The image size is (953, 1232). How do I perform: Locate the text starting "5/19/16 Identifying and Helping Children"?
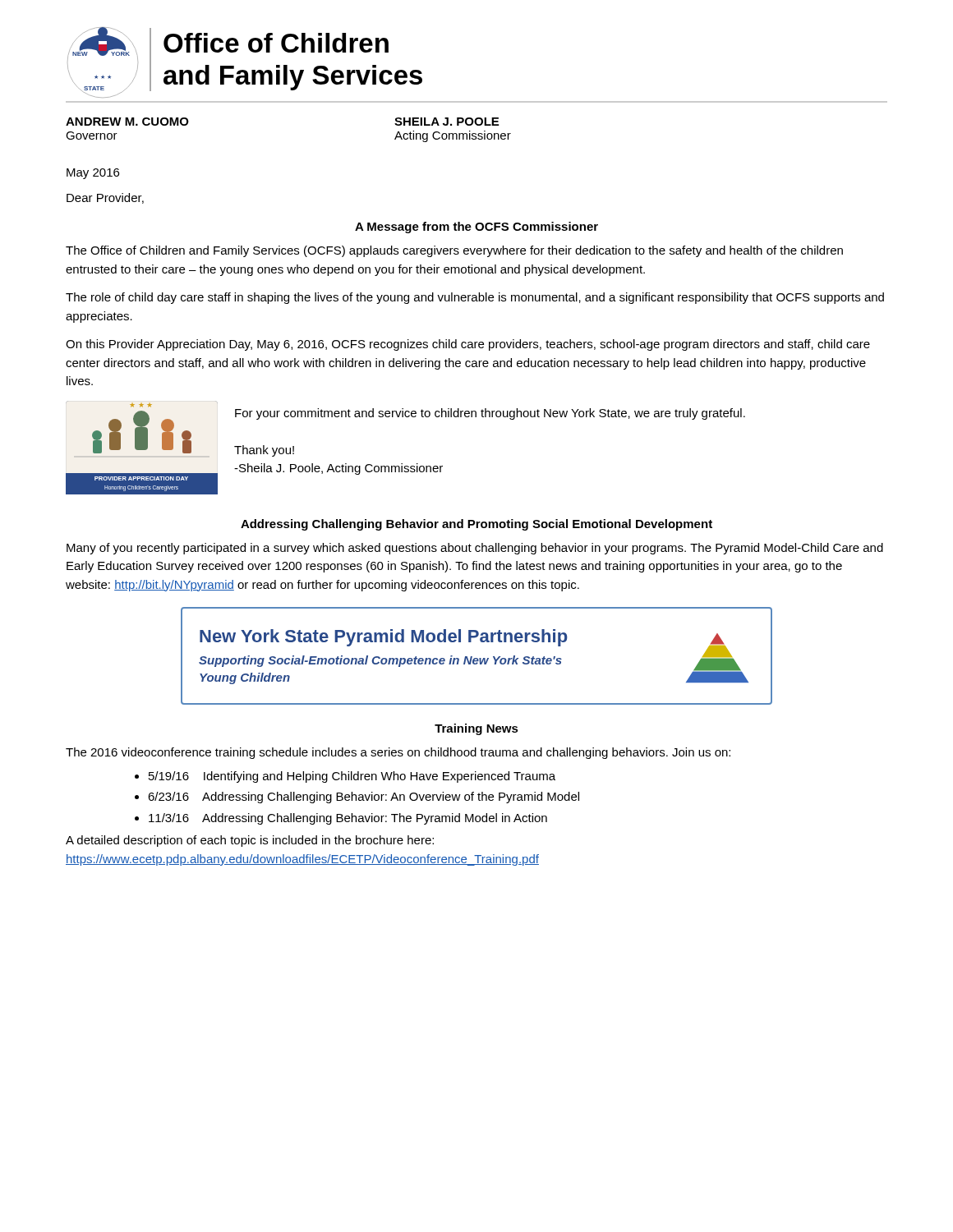coord(352,775)
